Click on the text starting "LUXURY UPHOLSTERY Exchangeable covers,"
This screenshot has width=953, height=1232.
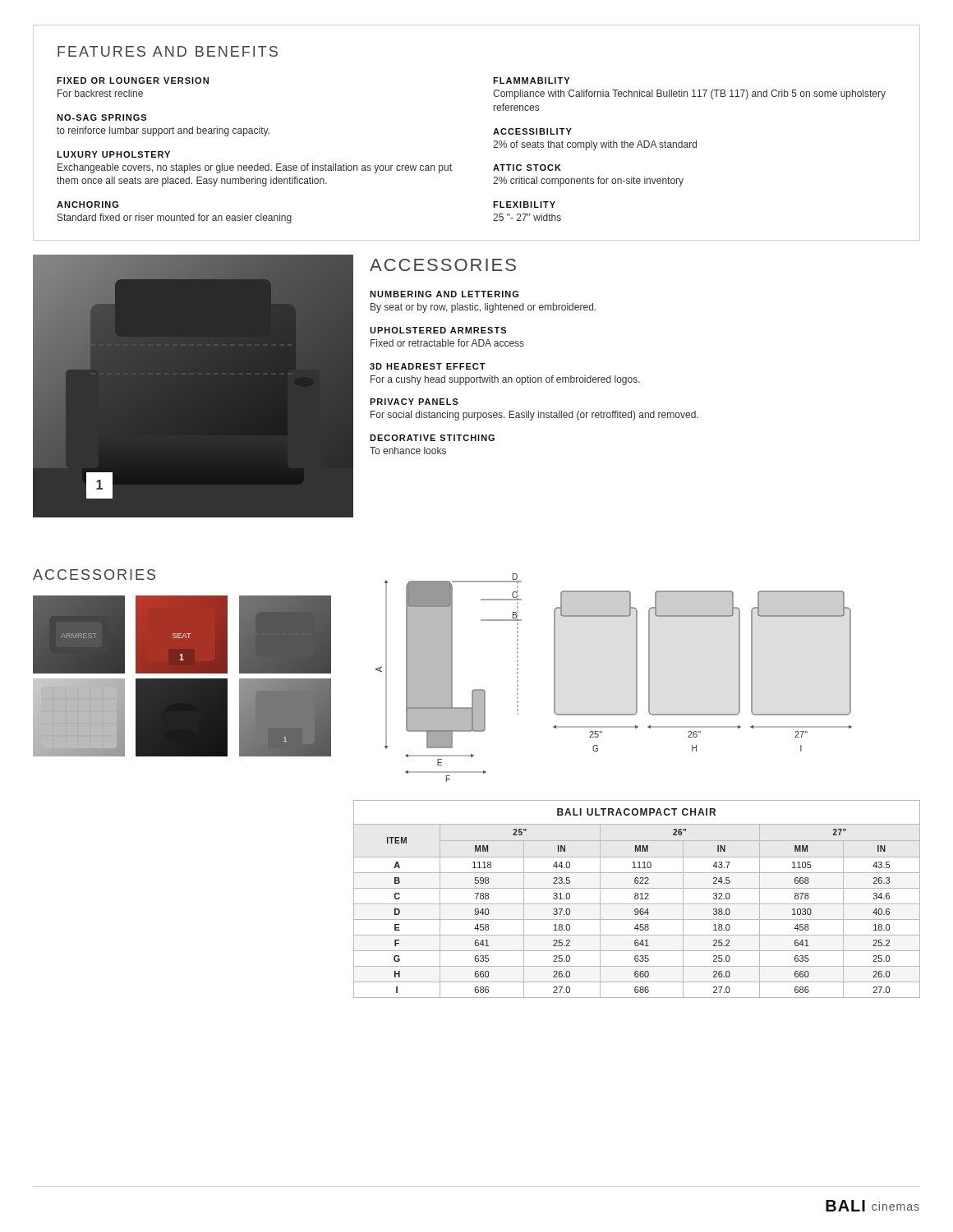tap(258, 169)
